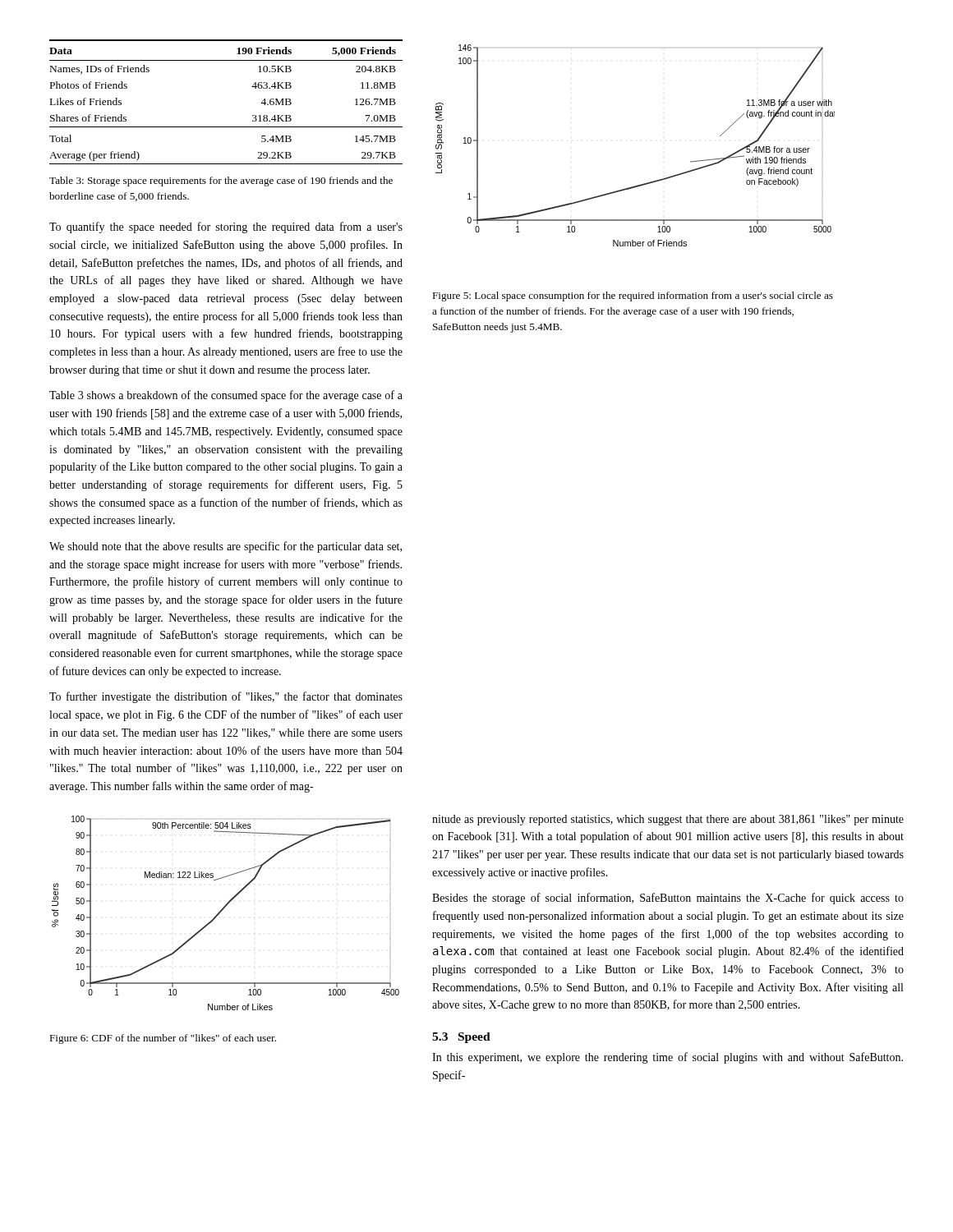Find the text block that says "Table 3 shows a"

(x=226, y=458)
